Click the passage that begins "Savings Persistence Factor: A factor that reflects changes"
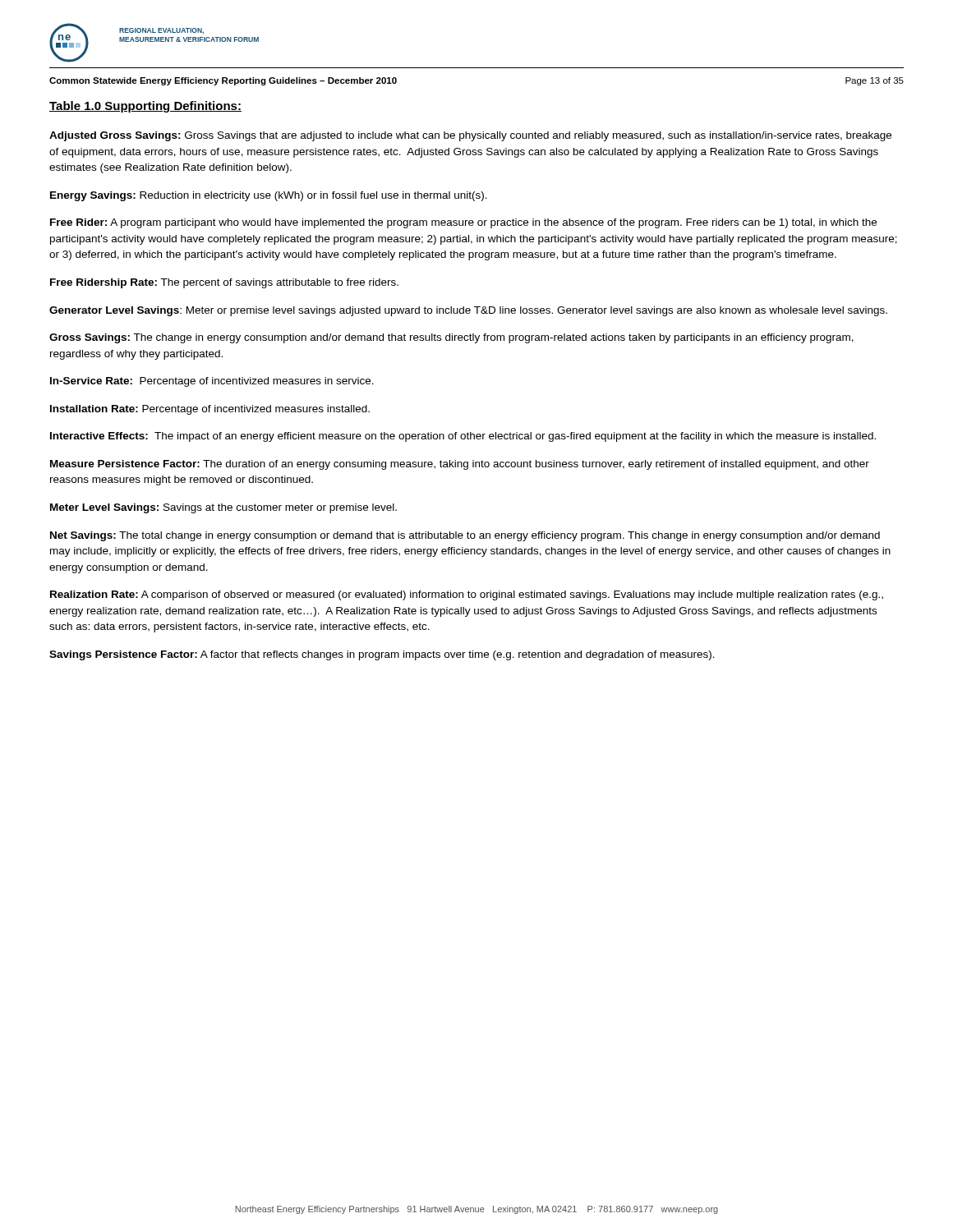953x1232 pixels. (476, 654)
